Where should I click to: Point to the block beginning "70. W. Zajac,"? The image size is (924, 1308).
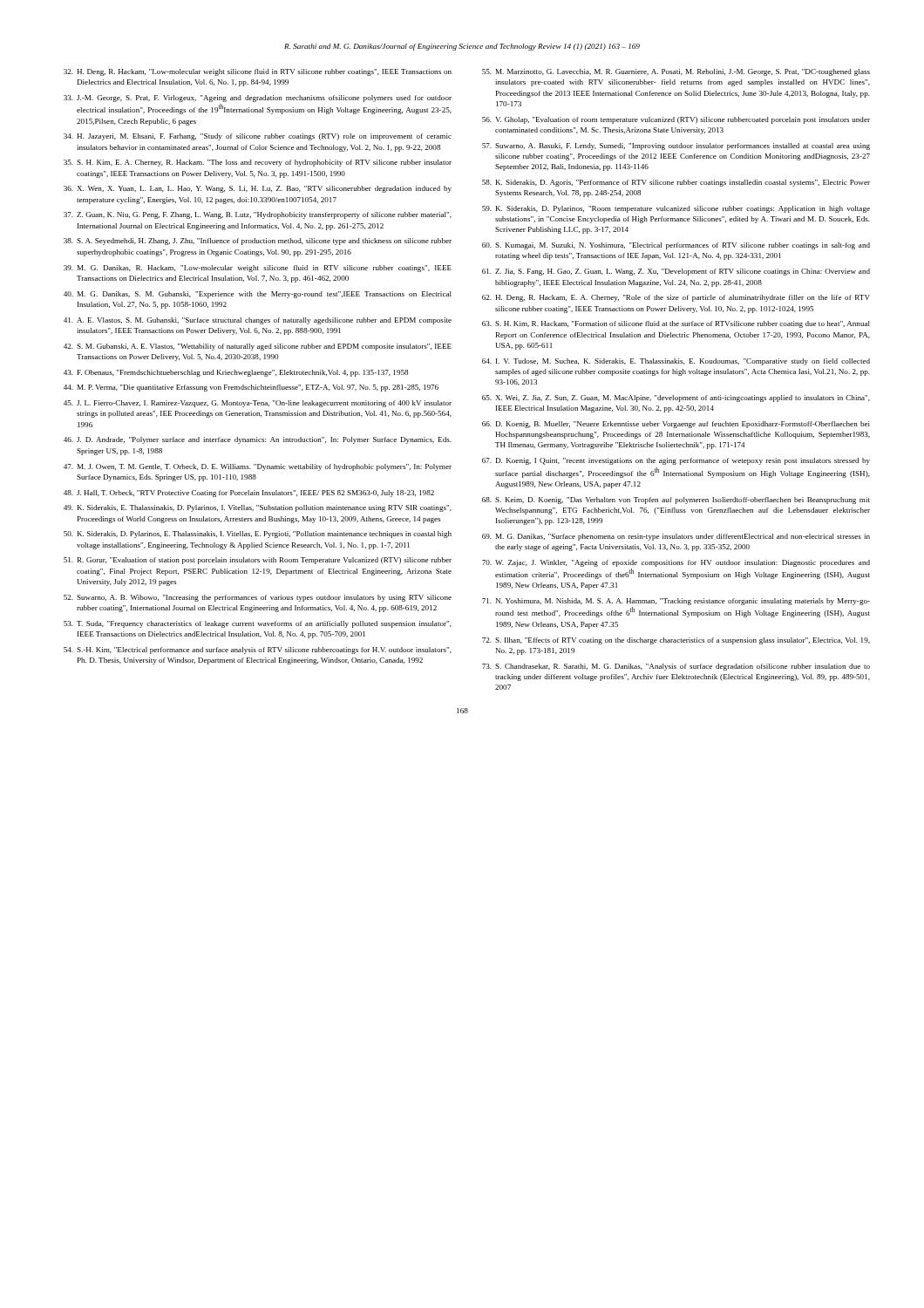click(x=671, y=574)
